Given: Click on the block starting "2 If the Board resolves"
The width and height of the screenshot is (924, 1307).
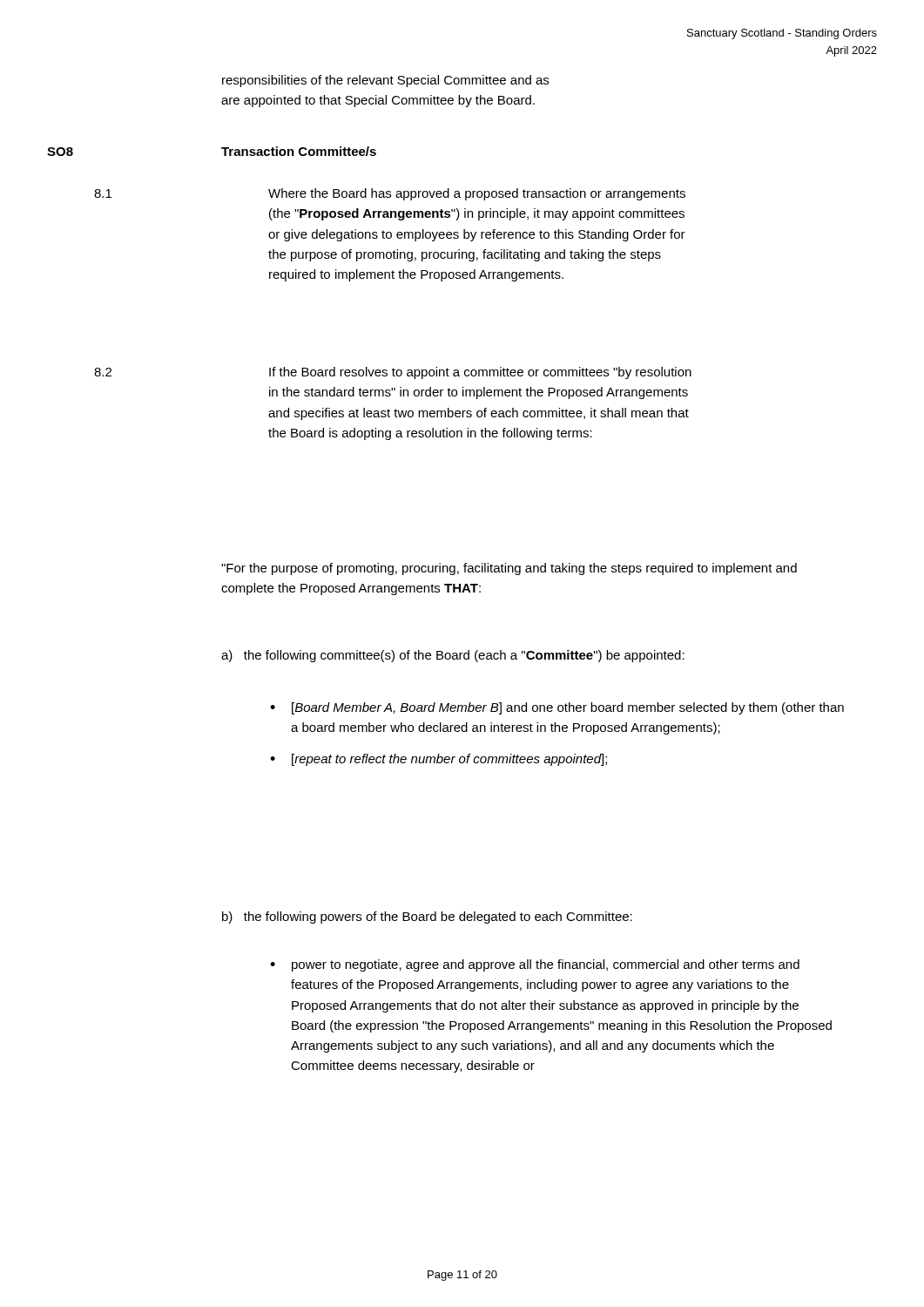Looking at the screenshot, I should tap(374, 402).
